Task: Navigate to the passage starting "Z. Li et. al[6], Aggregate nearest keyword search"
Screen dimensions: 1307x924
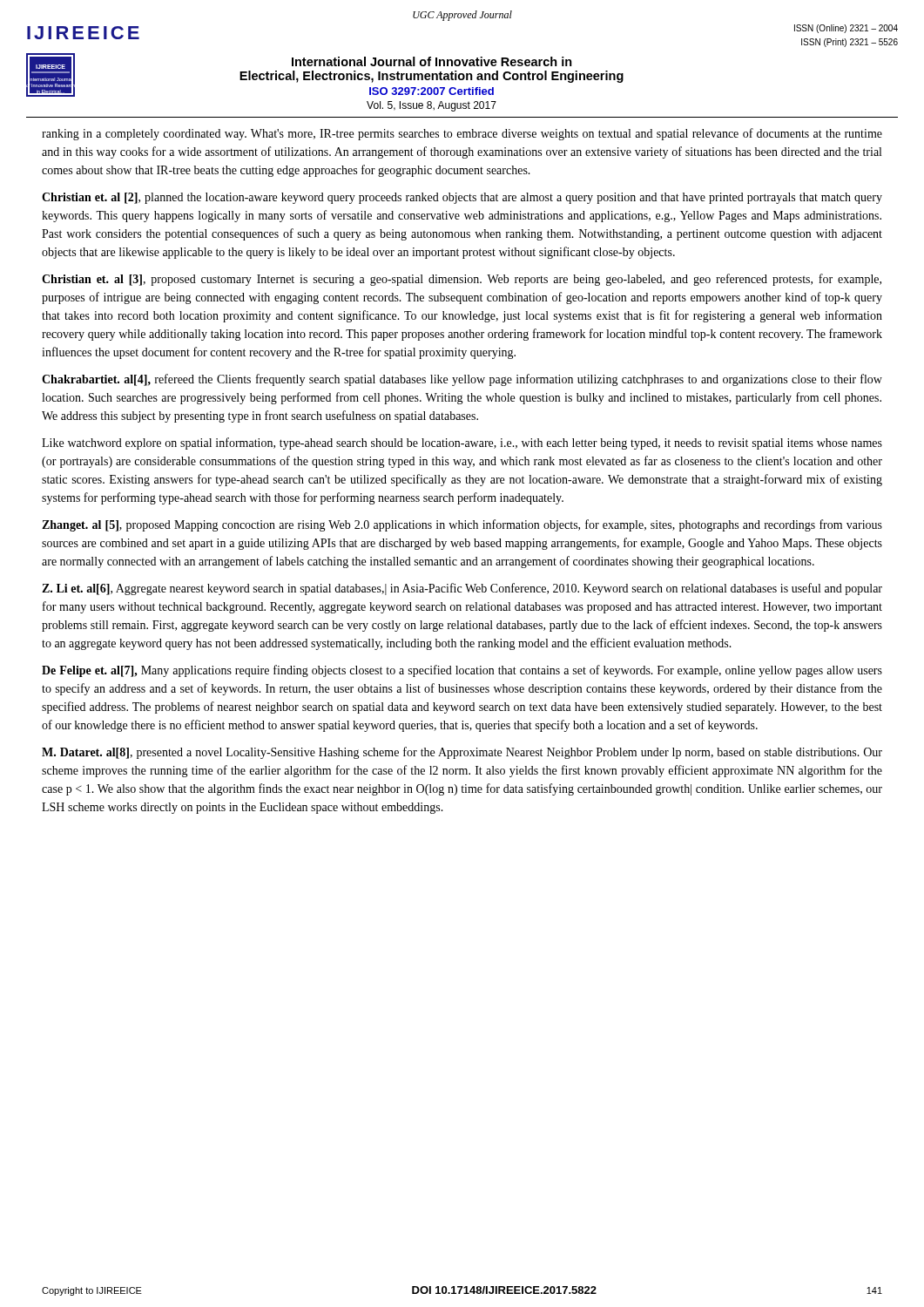Action: click(462, 616)
